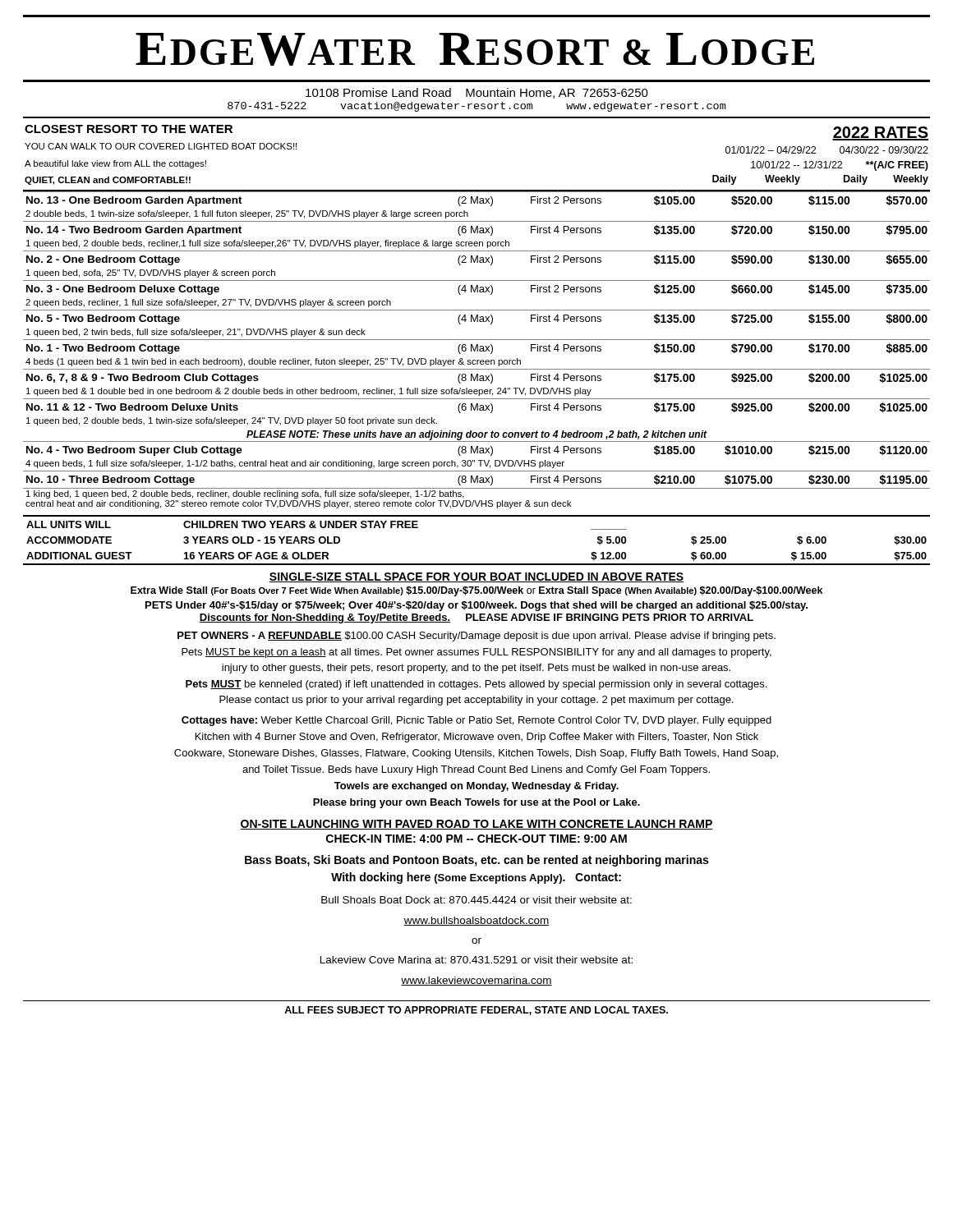Click on the region starting "EDGEWATER RESORT & LODGE"

click(x=476, y=48)
